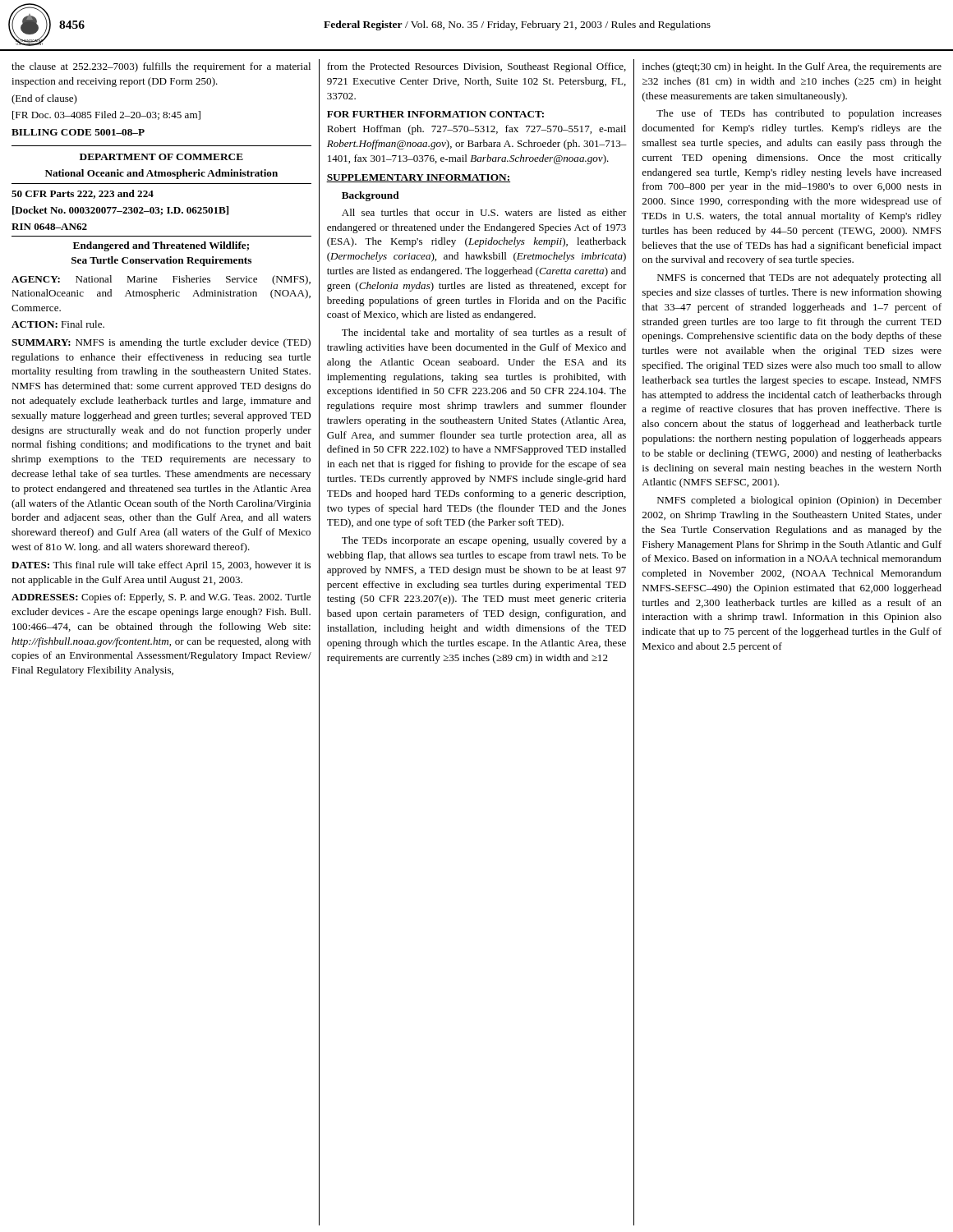
Task: Find the text block that says "SUMMARY: NMFS is"
Action: pos(161,445)
